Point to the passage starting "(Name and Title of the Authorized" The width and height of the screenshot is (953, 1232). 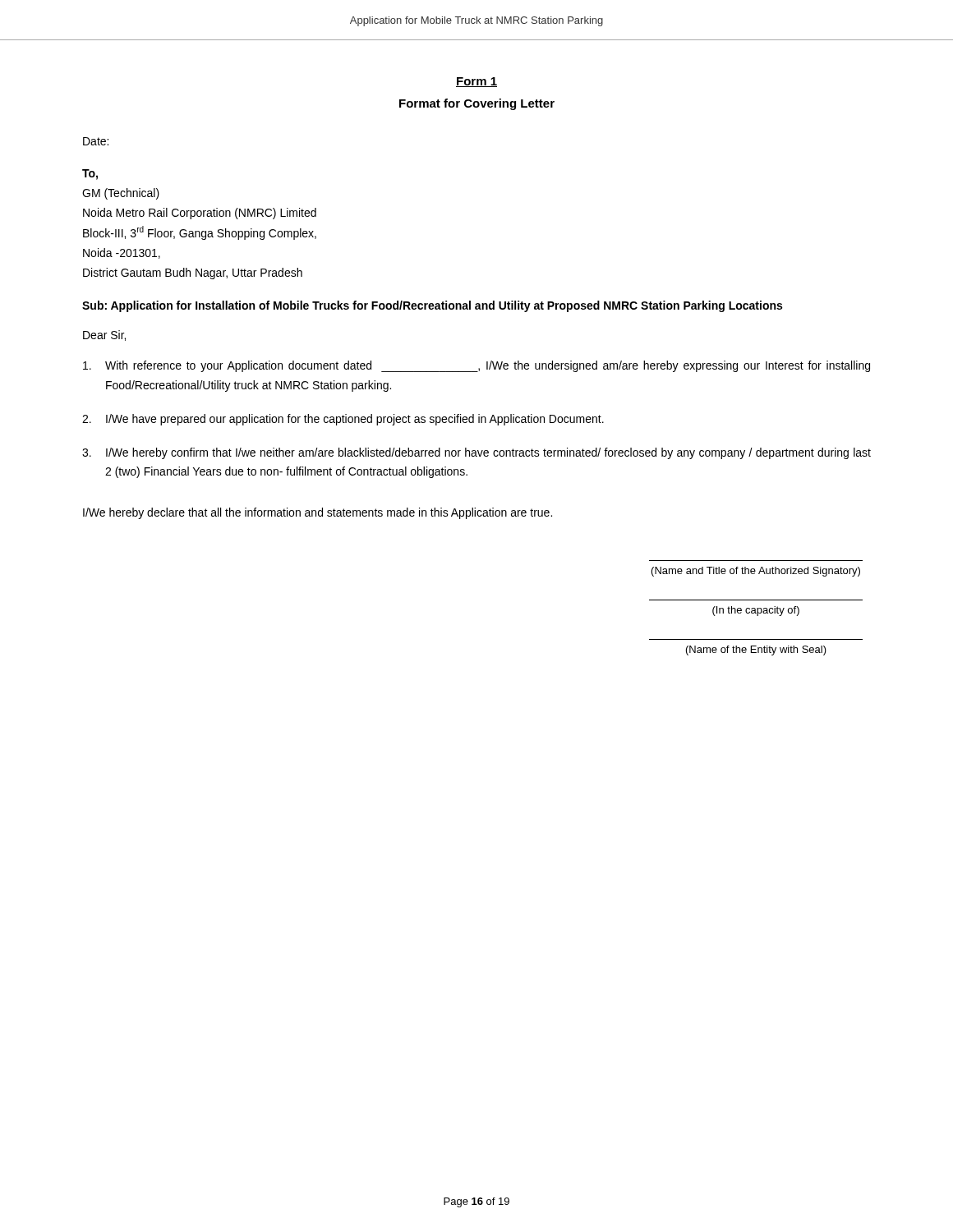[x=756, y=568]
